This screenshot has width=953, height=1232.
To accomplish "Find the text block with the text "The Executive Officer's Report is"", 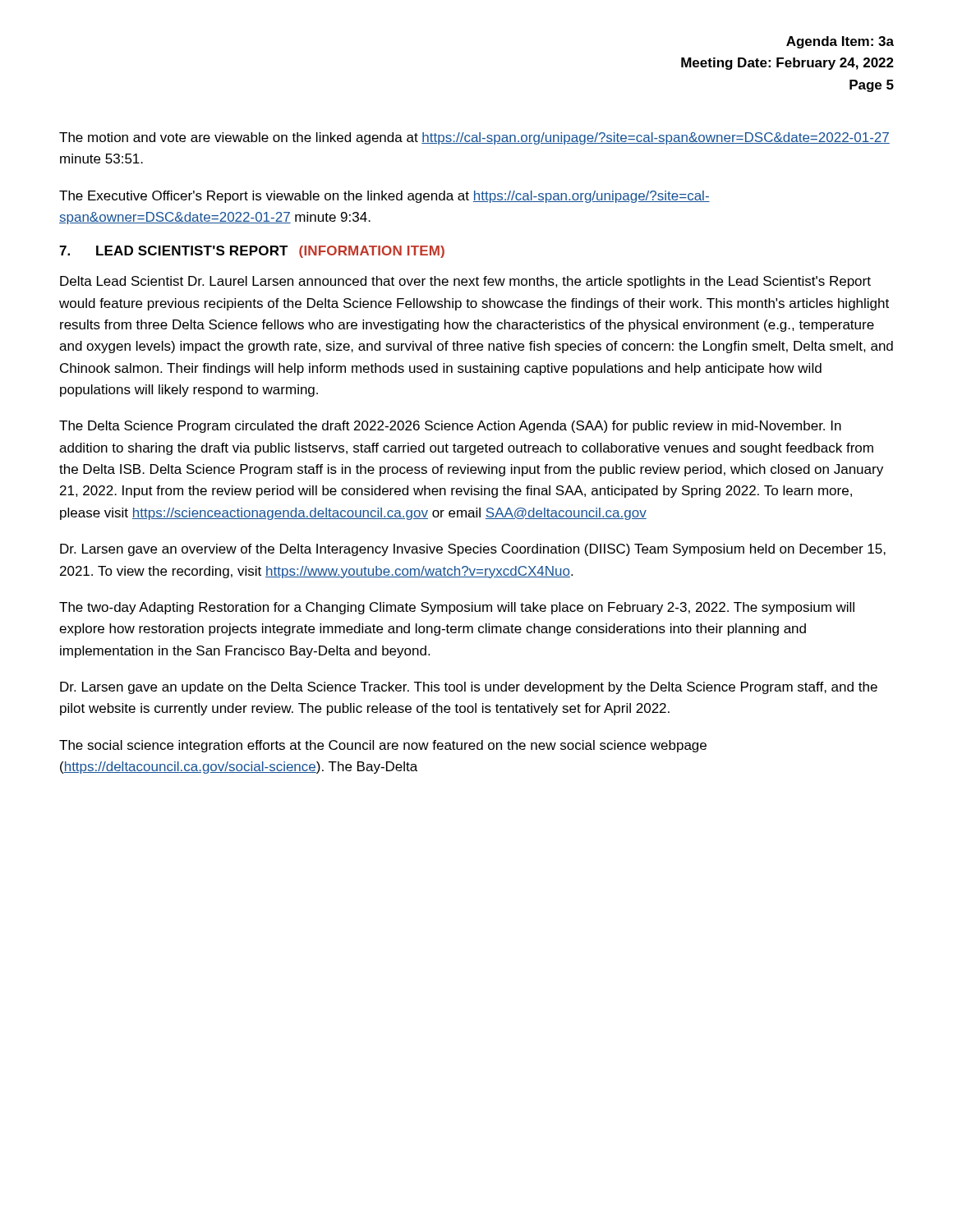I will [x=384, y=206].
